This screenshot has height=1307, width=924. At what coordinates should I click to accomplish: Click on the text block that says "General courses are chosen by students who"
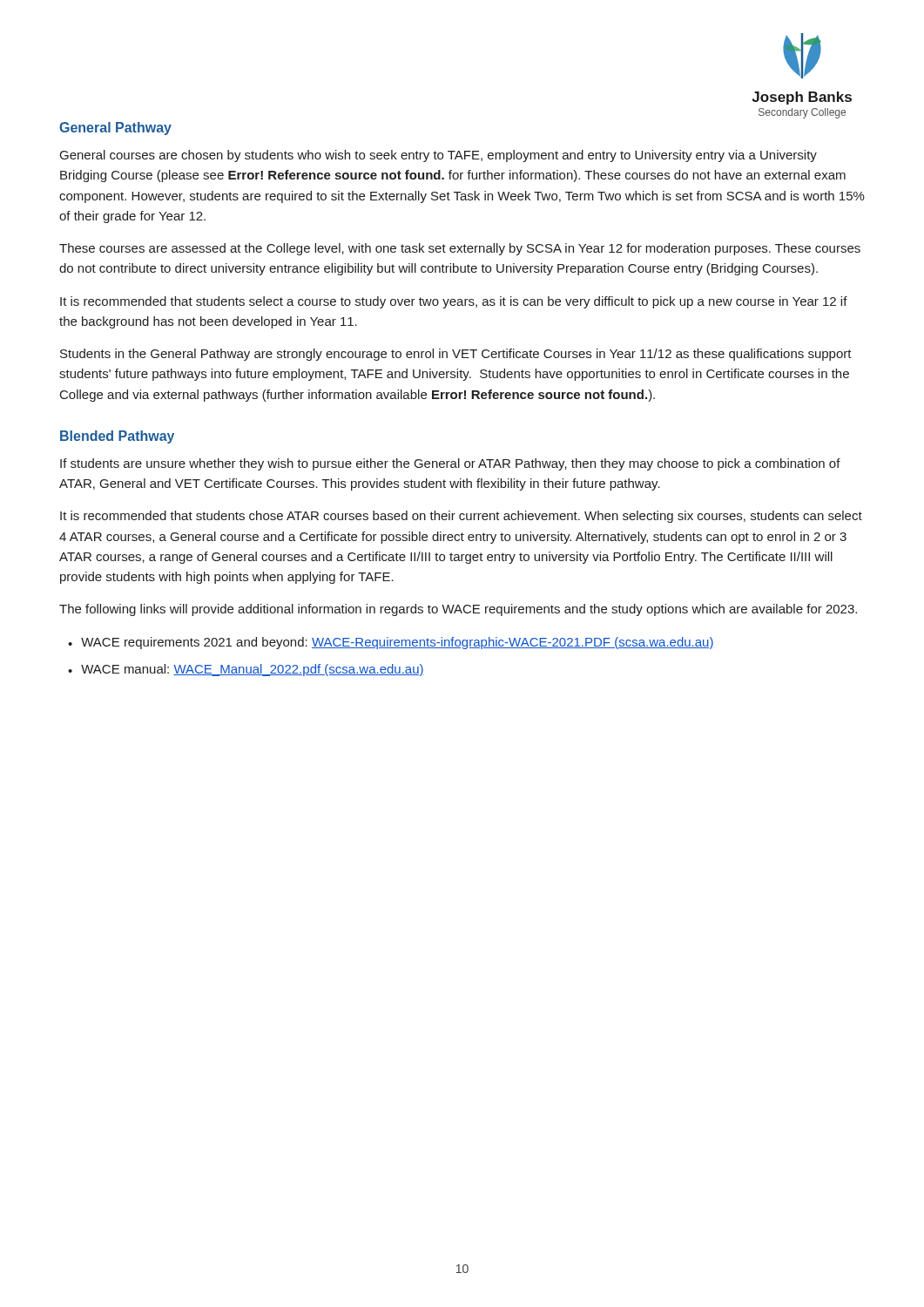[x=462, y=185]
